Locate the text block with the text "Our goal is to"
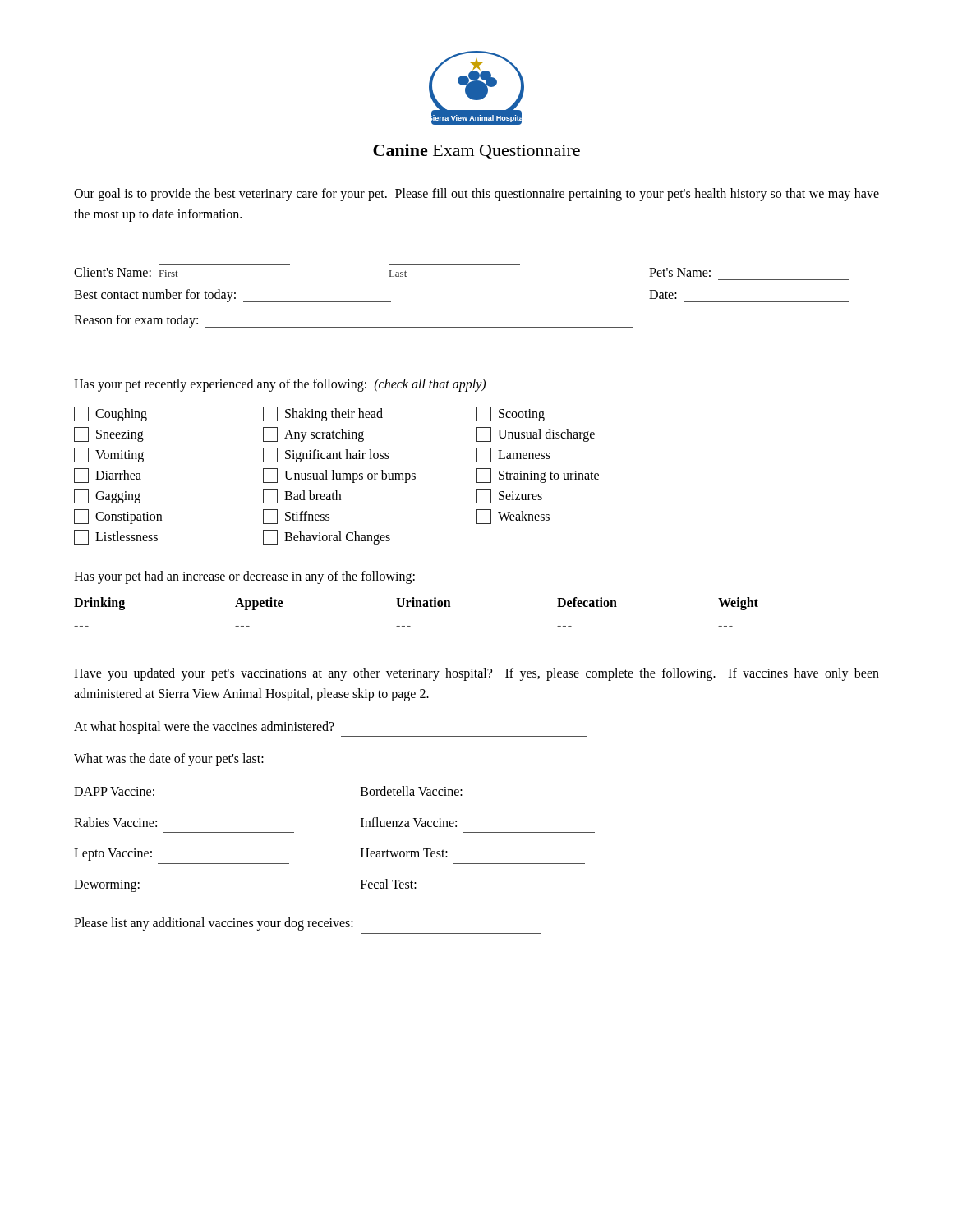 476,204
